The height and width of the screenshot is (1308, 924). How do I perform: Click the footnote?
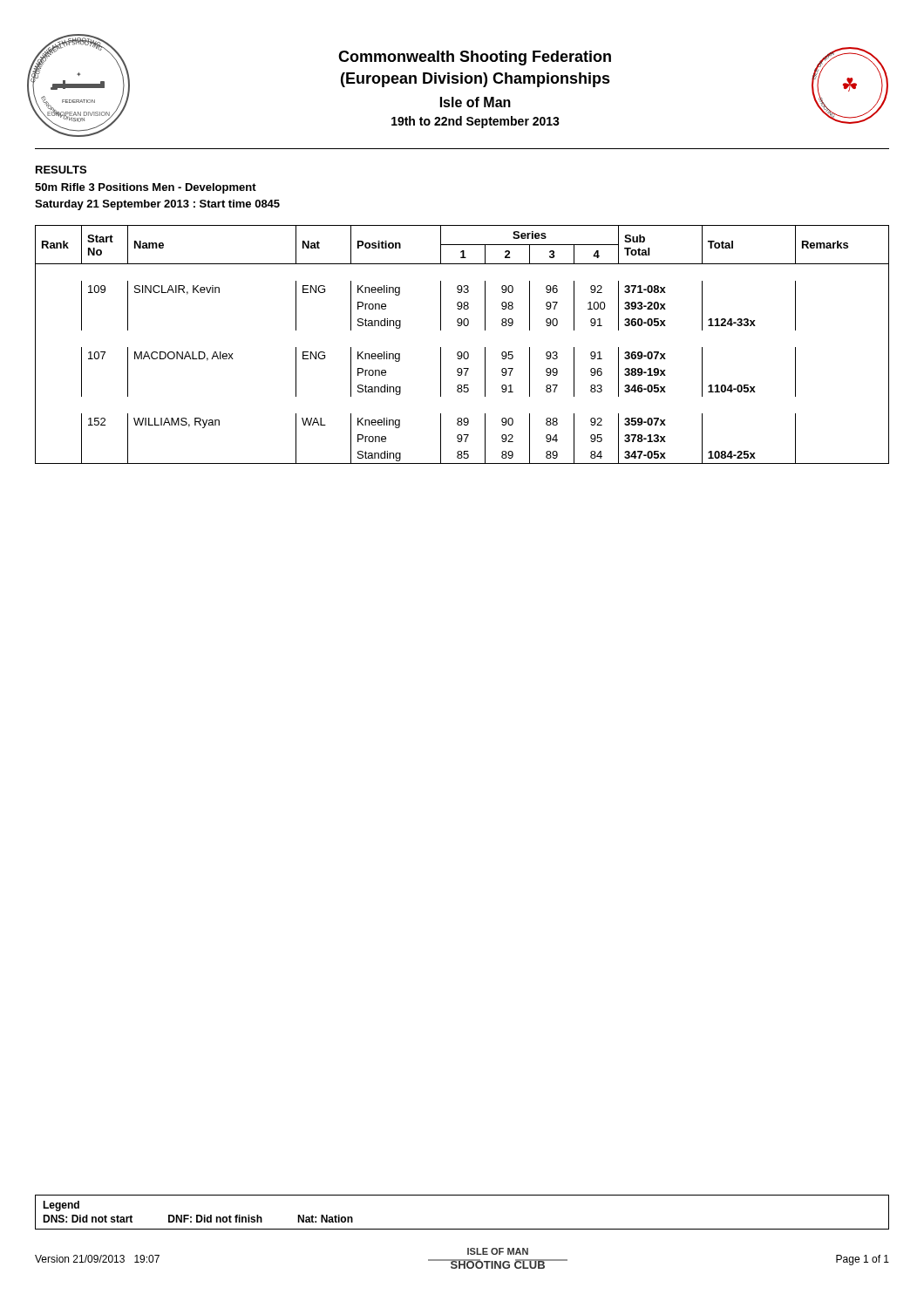pos(462,1212)
